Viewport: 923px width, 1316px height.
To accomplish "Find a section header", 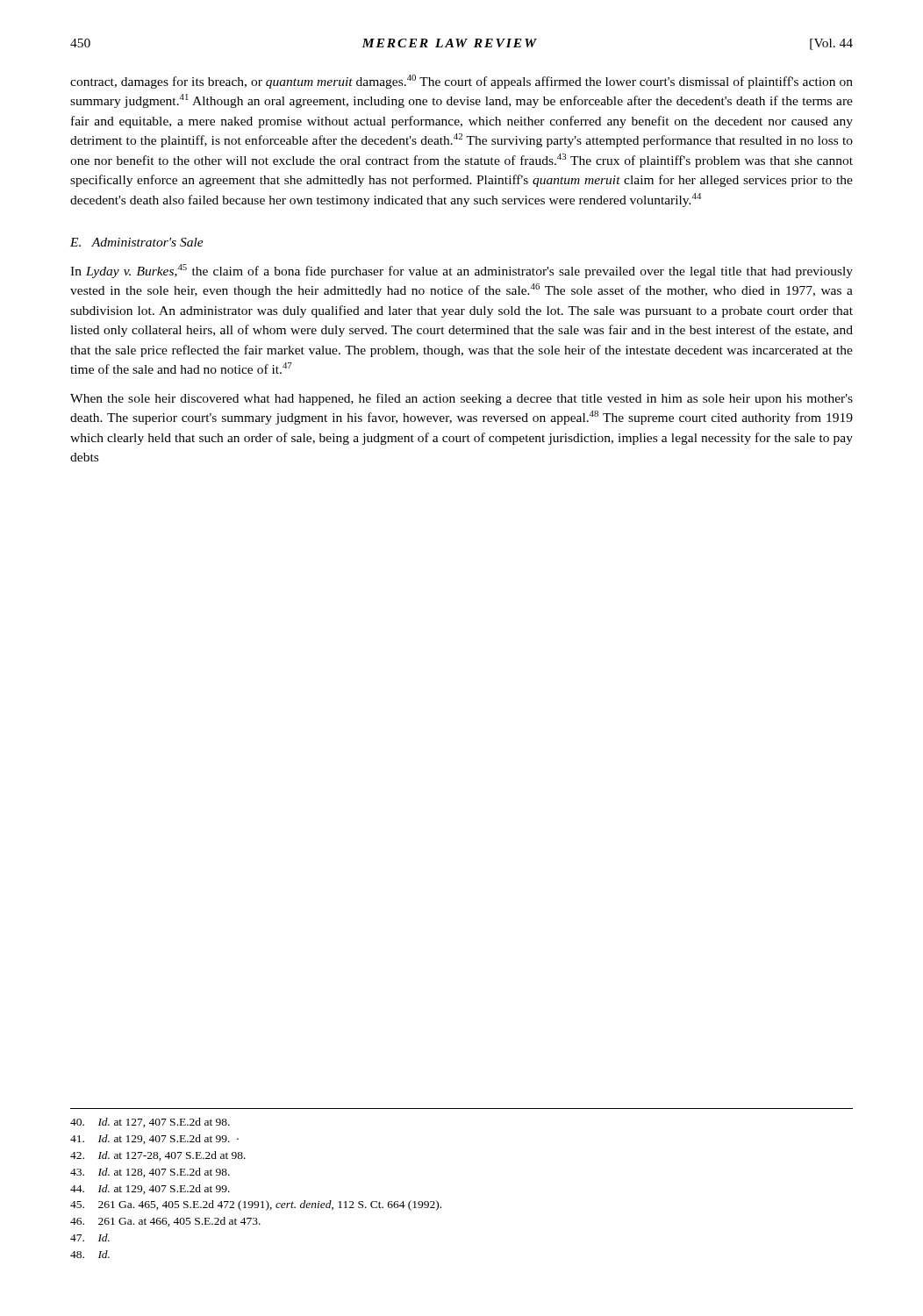I will click(x=137, y=242).
